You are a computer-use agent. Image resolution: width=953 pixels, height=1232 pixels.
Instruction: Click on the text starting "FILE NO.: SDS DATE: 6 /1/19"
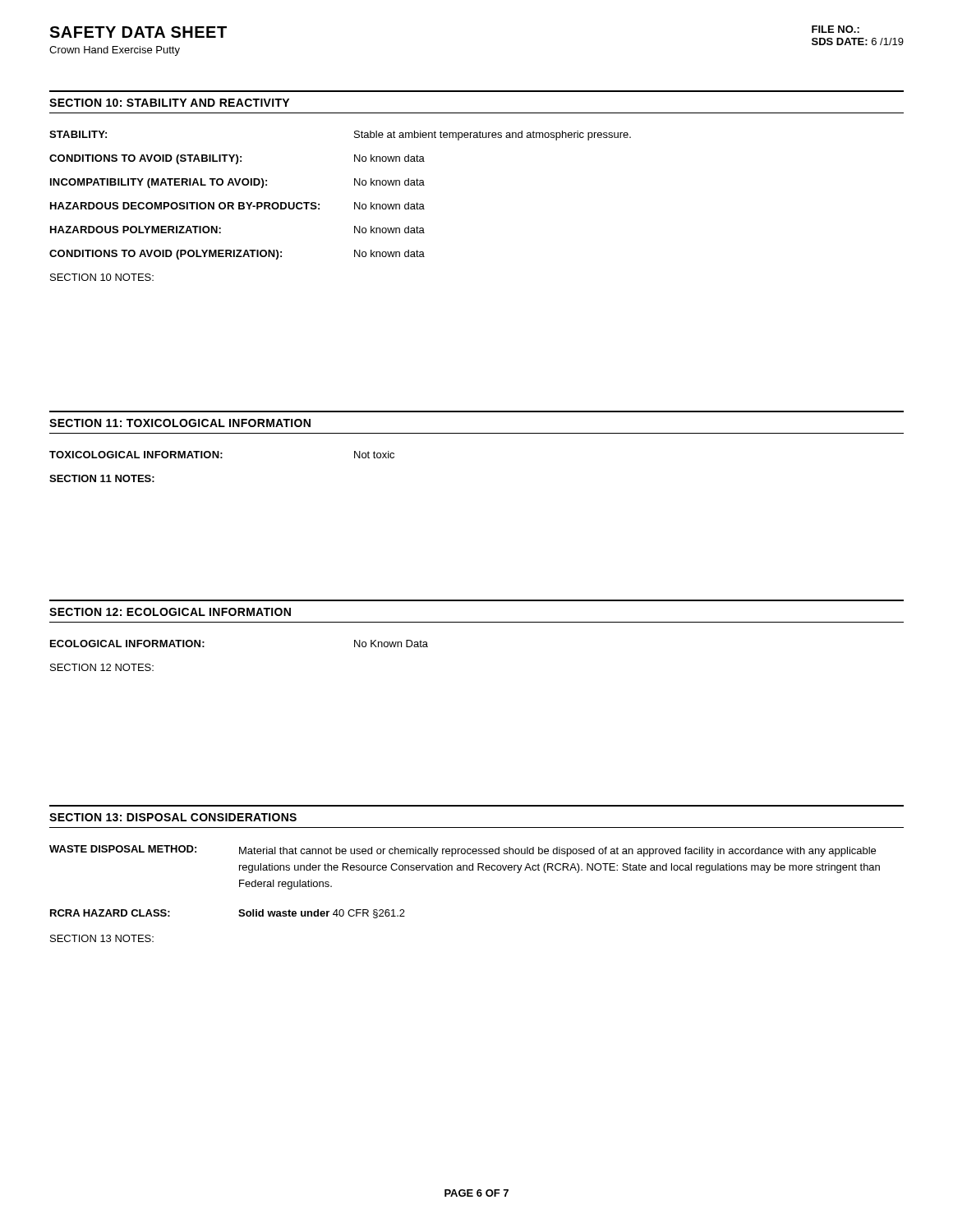[x=858, y=35]
